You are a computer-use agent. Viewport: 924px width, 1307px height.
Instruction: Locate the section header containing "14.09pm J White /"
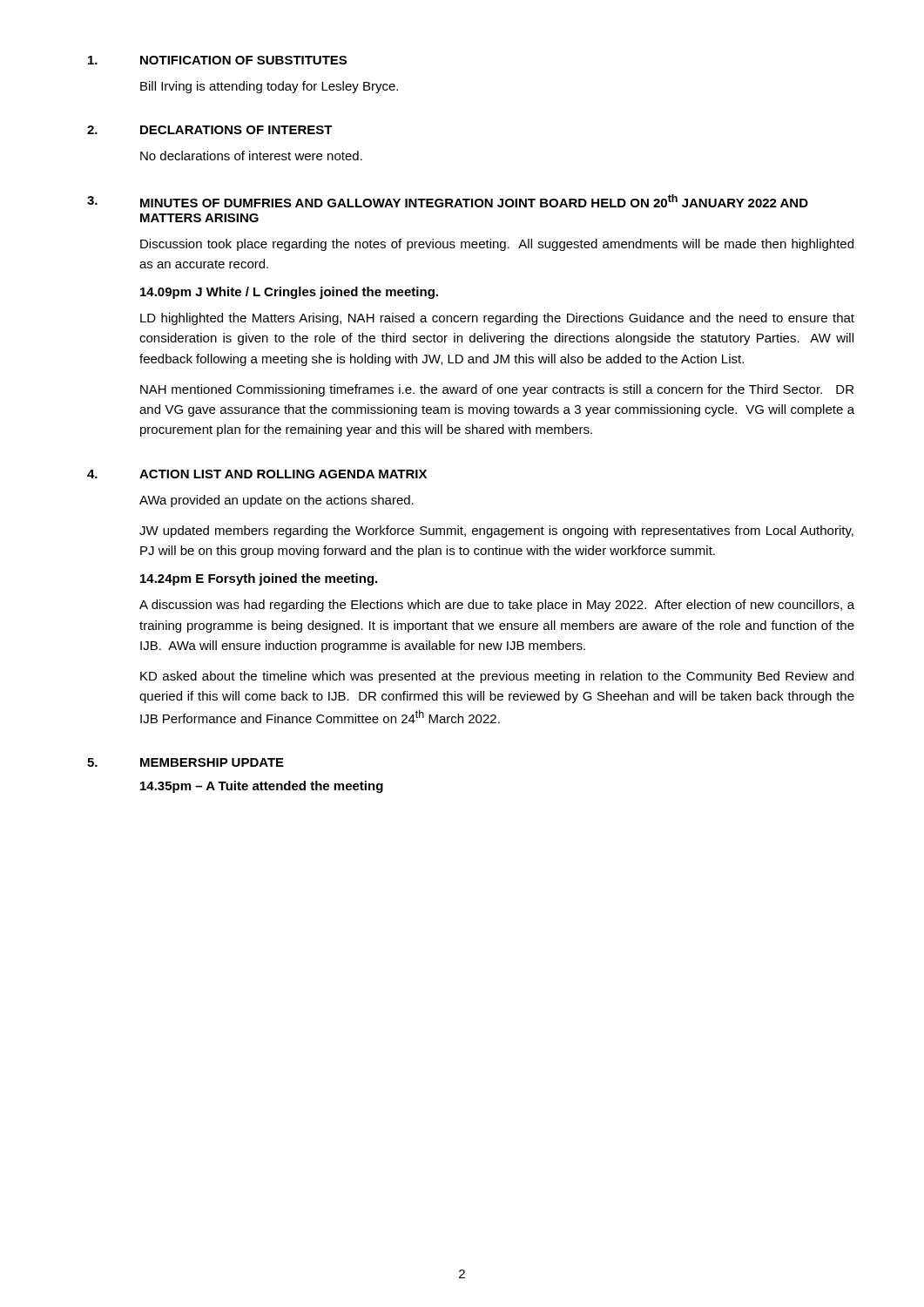tap(289, 291)
